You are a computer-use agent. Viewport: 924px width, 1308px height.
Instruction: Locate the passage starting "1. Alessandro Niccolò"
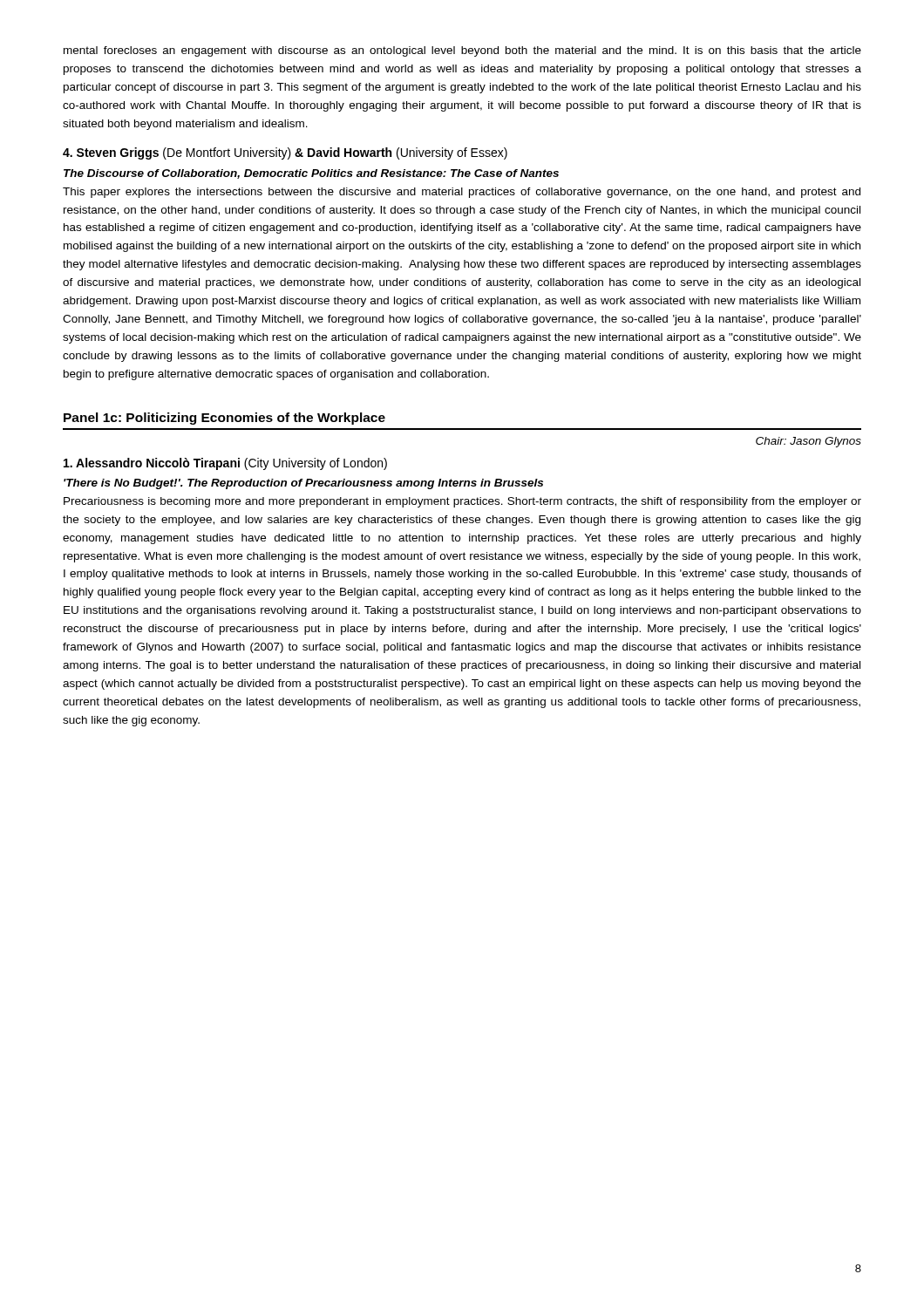[225, 463]
